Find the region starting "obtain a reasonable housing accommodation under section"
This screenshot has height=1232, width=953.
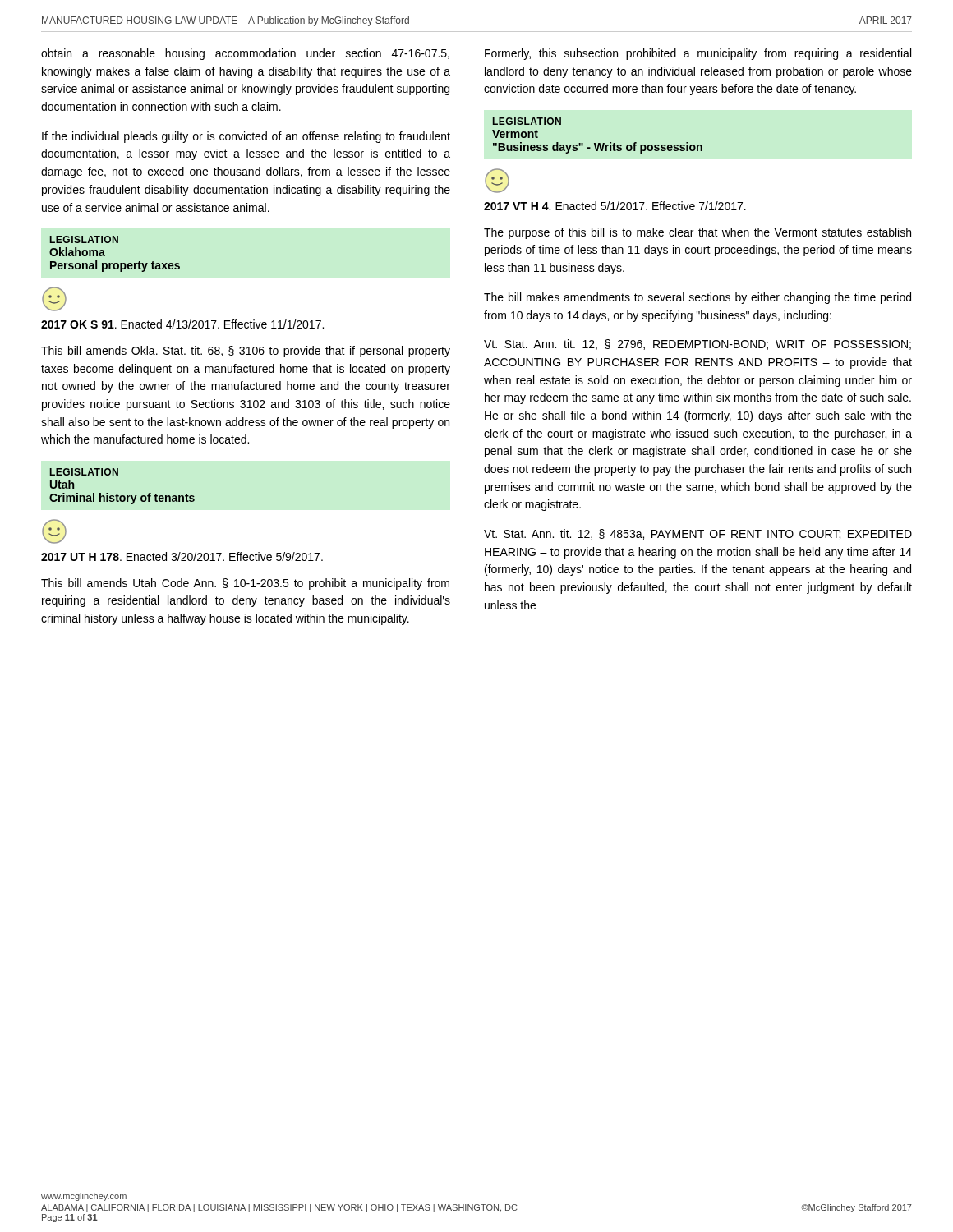click(x=246, y=80)
